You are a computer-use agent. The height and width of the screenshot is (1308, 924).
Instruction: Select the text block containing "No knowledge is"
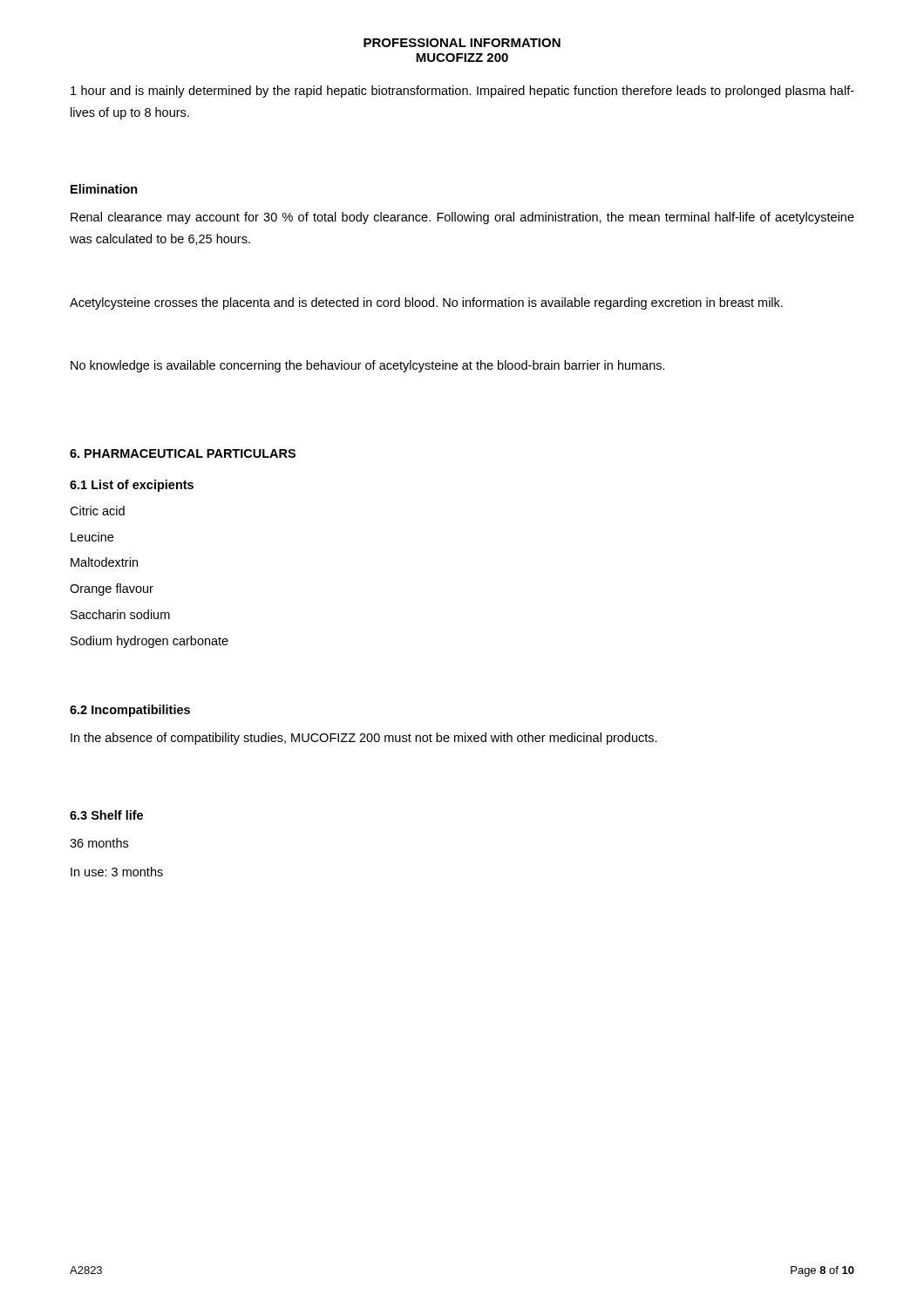[368, 366]
